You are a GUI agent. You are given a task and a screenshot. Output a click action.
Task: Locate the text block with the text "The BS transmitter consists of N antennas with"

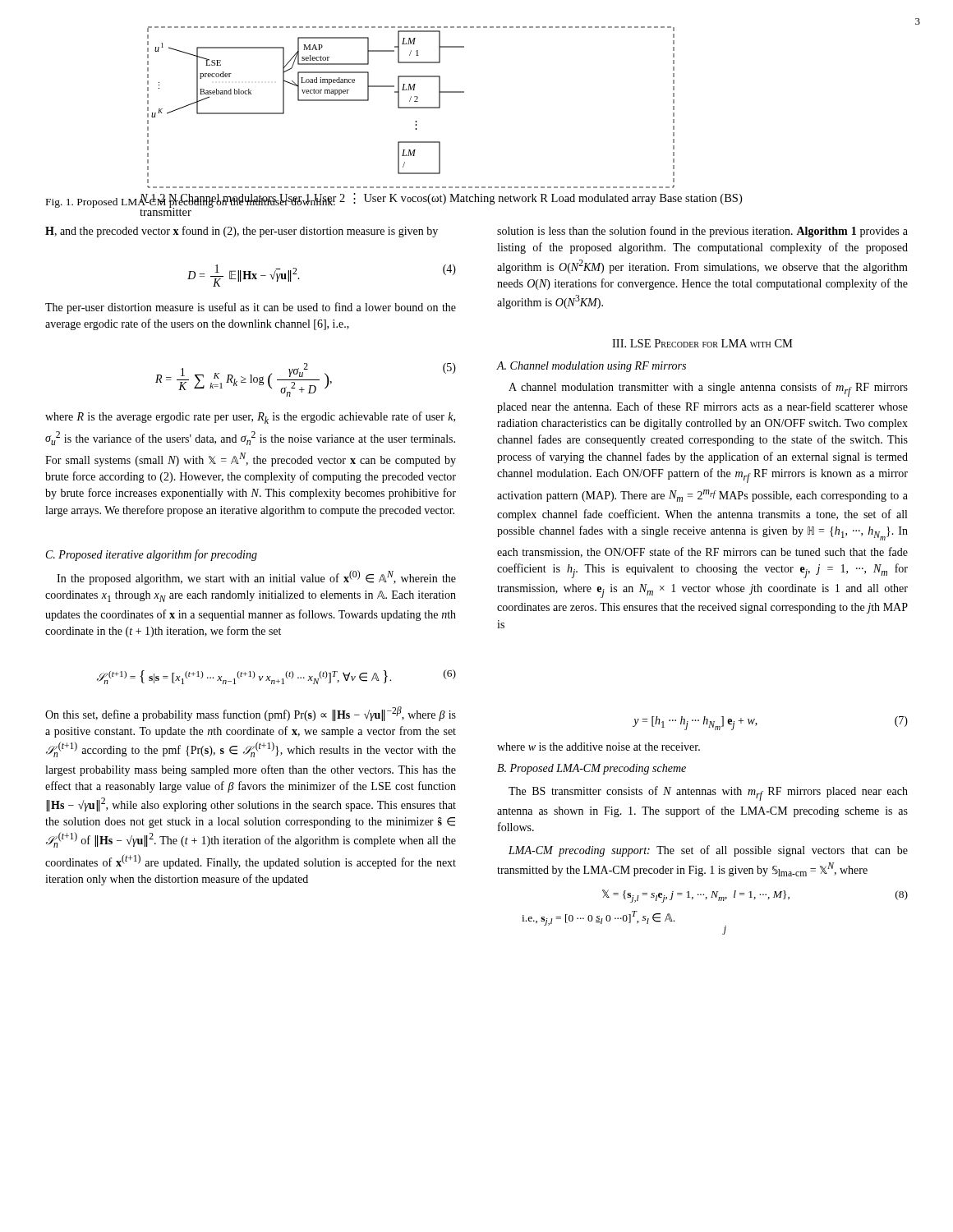pos(708,793)
